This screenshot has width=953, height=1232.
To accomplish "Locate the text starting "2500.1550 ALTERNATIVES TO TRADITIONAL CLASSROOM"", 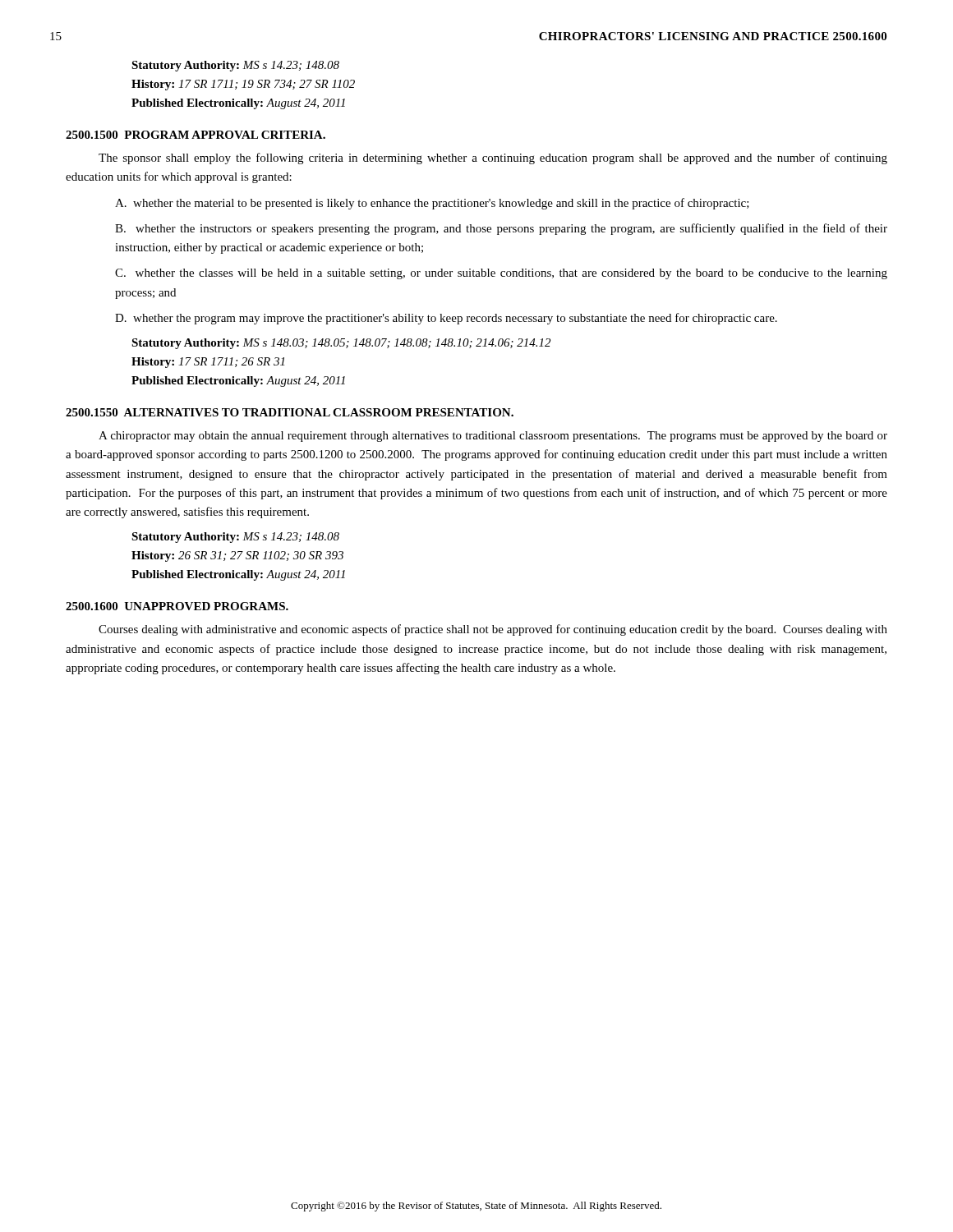I will [290, 412].
